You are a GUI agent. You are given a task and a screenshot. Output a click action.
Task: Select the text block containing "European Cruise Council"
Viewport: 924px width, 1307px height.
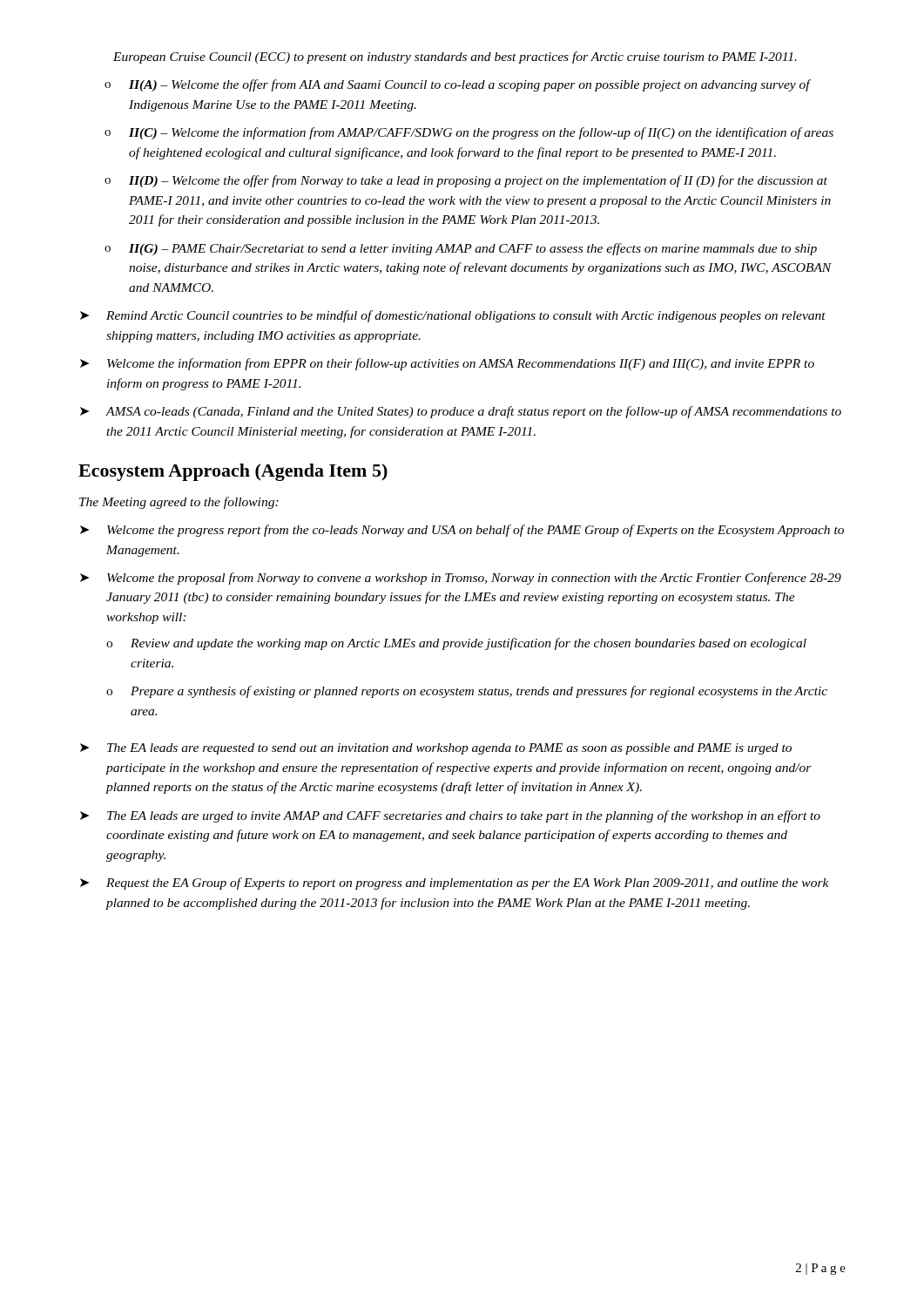click(455, 56)
